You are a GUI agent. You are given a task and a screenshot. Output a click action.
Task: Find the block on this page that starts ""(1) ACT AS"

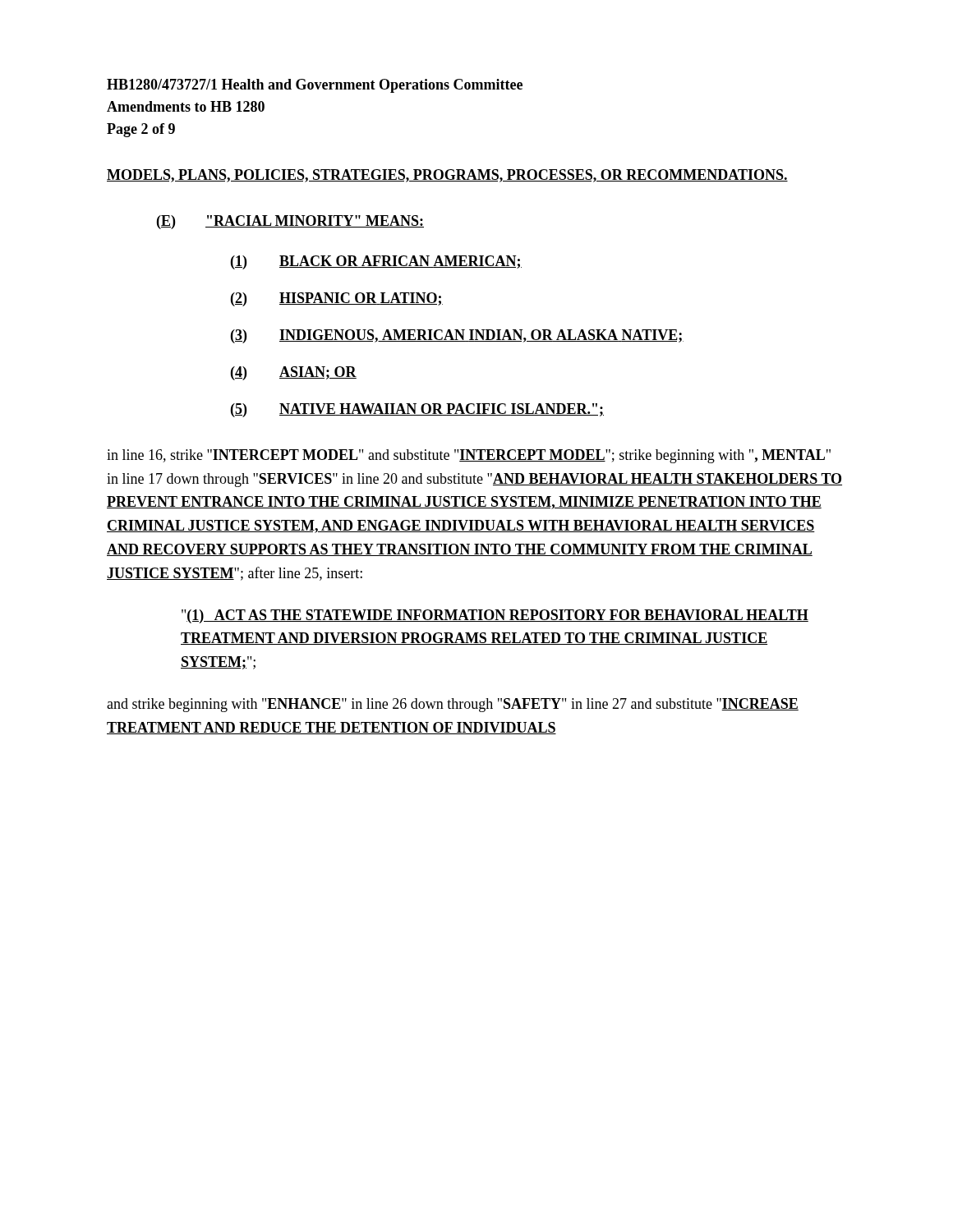[x=494, y=638]
